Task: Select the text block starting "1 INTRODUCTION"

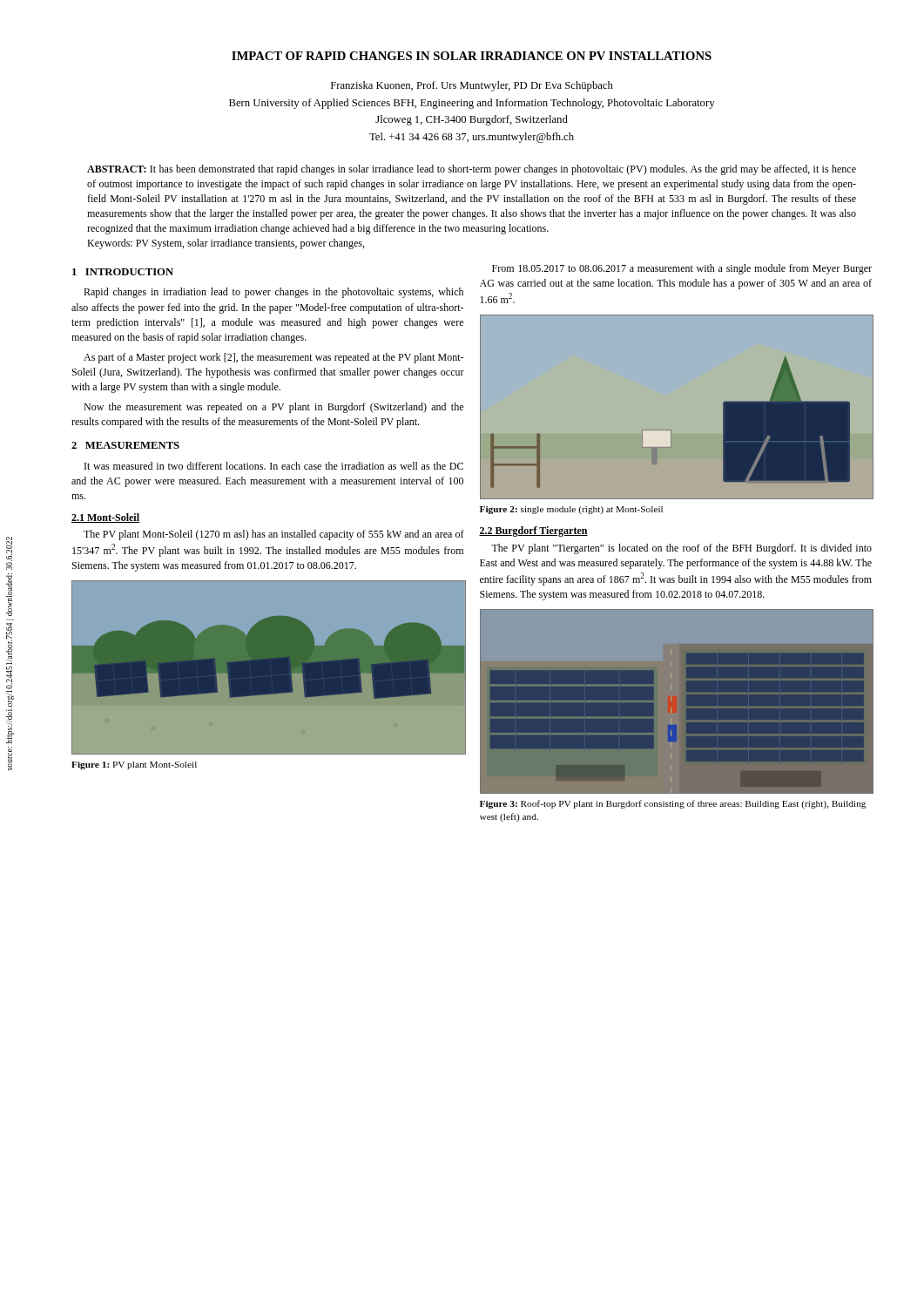Action: point(122,272)
